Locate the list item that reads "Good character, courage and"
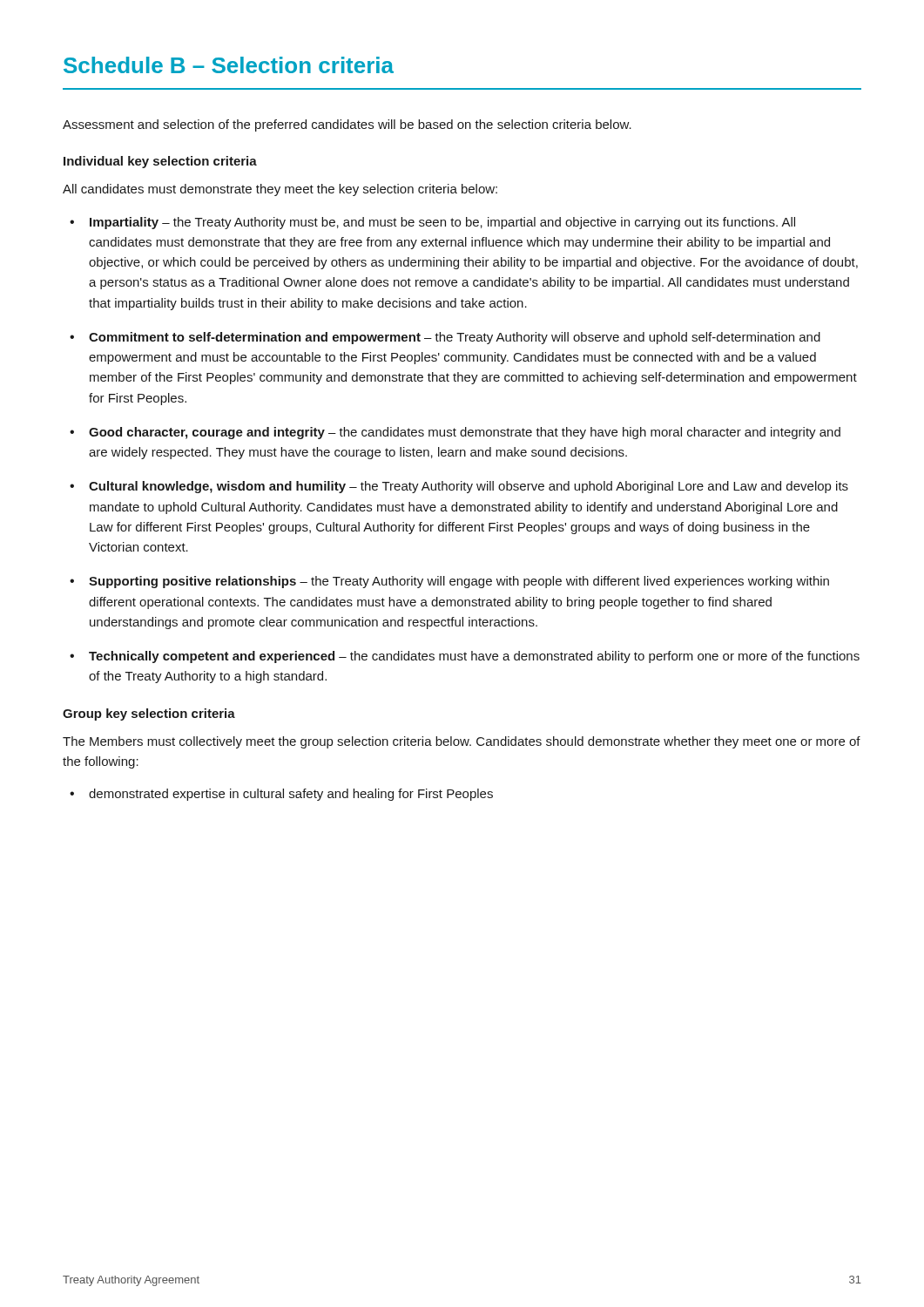Screen dimensions: 1307x924 click(x=465, y=442)
